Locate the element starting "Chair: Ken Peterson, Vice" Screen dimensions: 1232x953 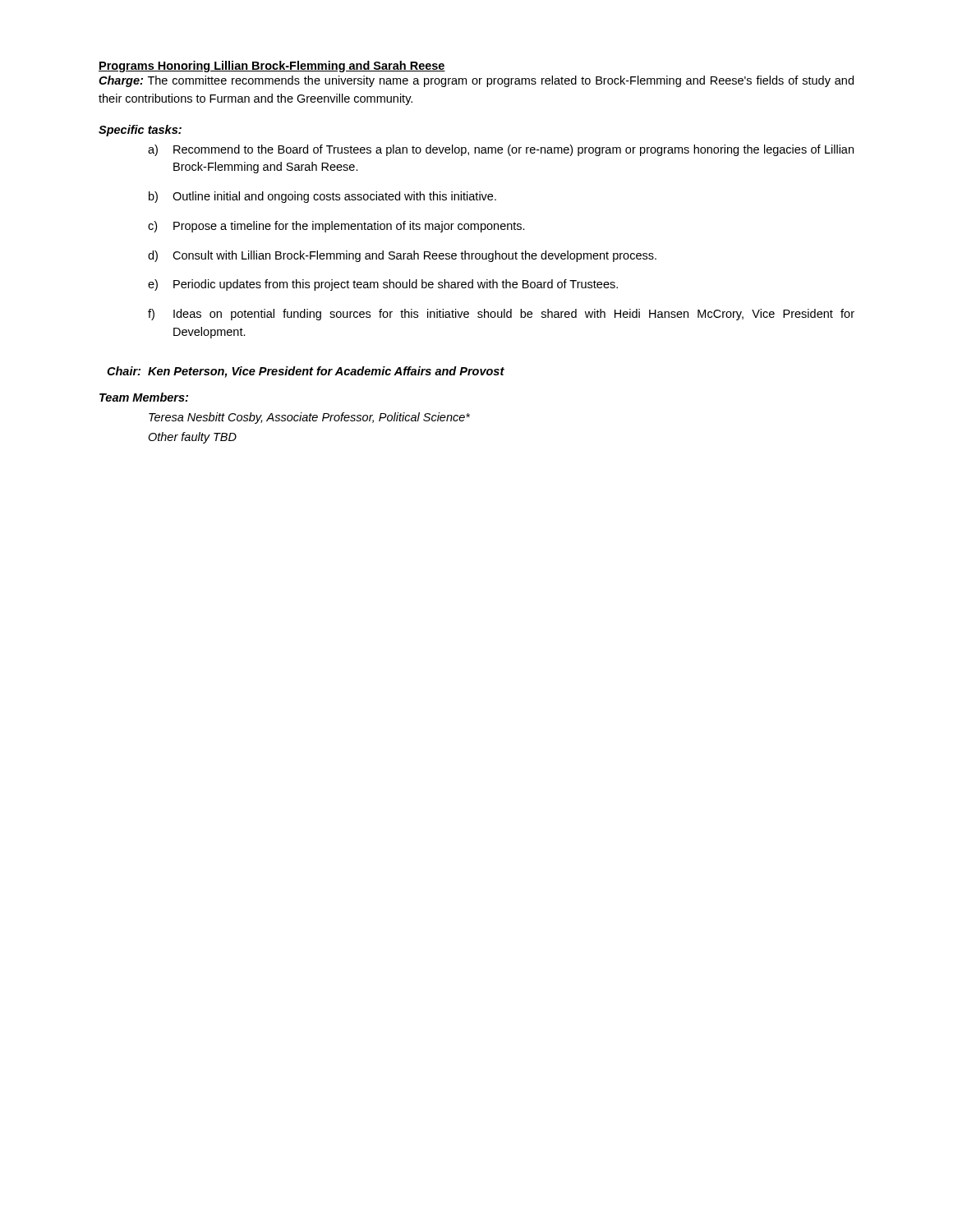point(305,371)
